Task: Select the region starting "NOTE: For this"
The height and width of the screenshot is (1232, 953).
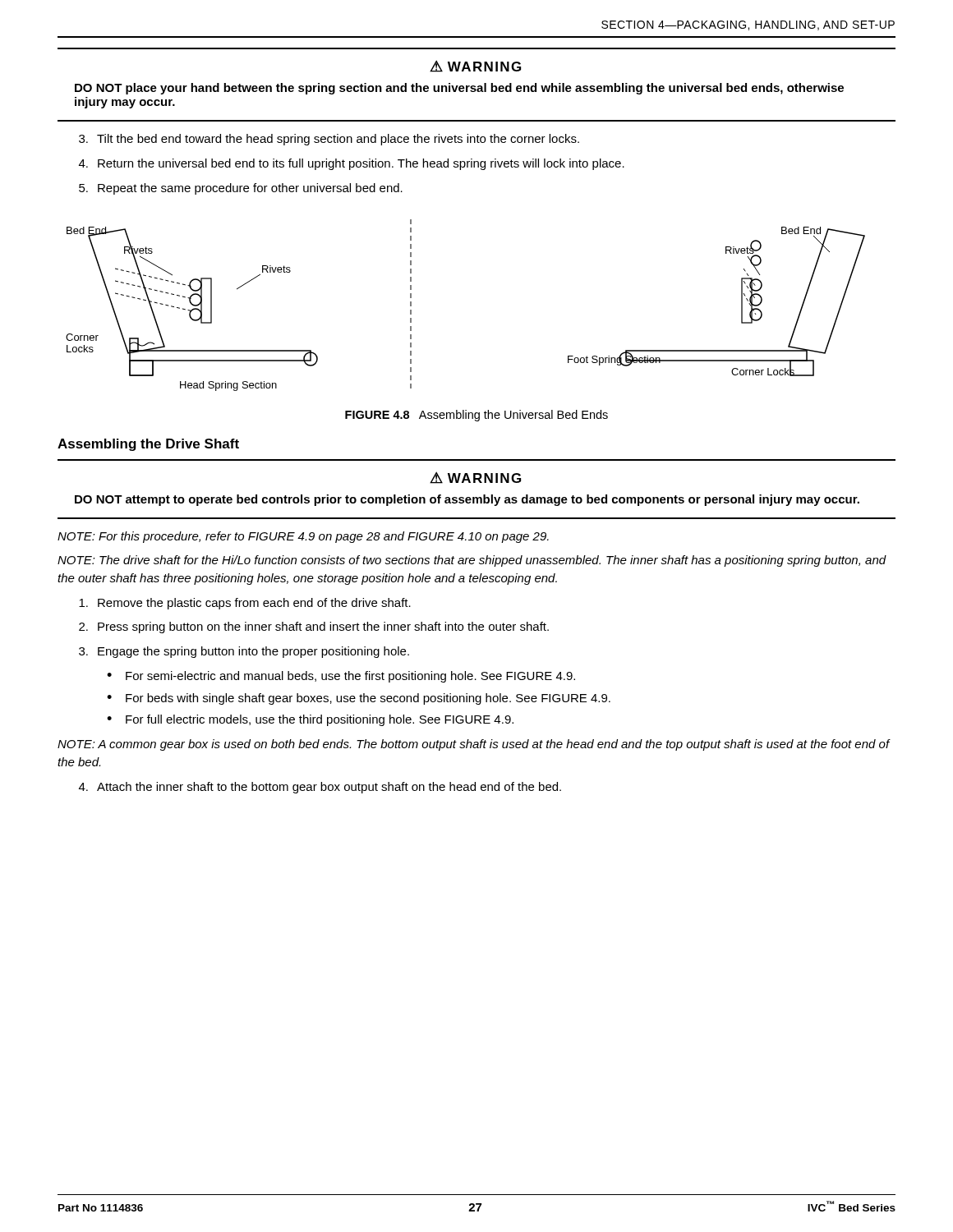Action: click(x=304, y=536)
